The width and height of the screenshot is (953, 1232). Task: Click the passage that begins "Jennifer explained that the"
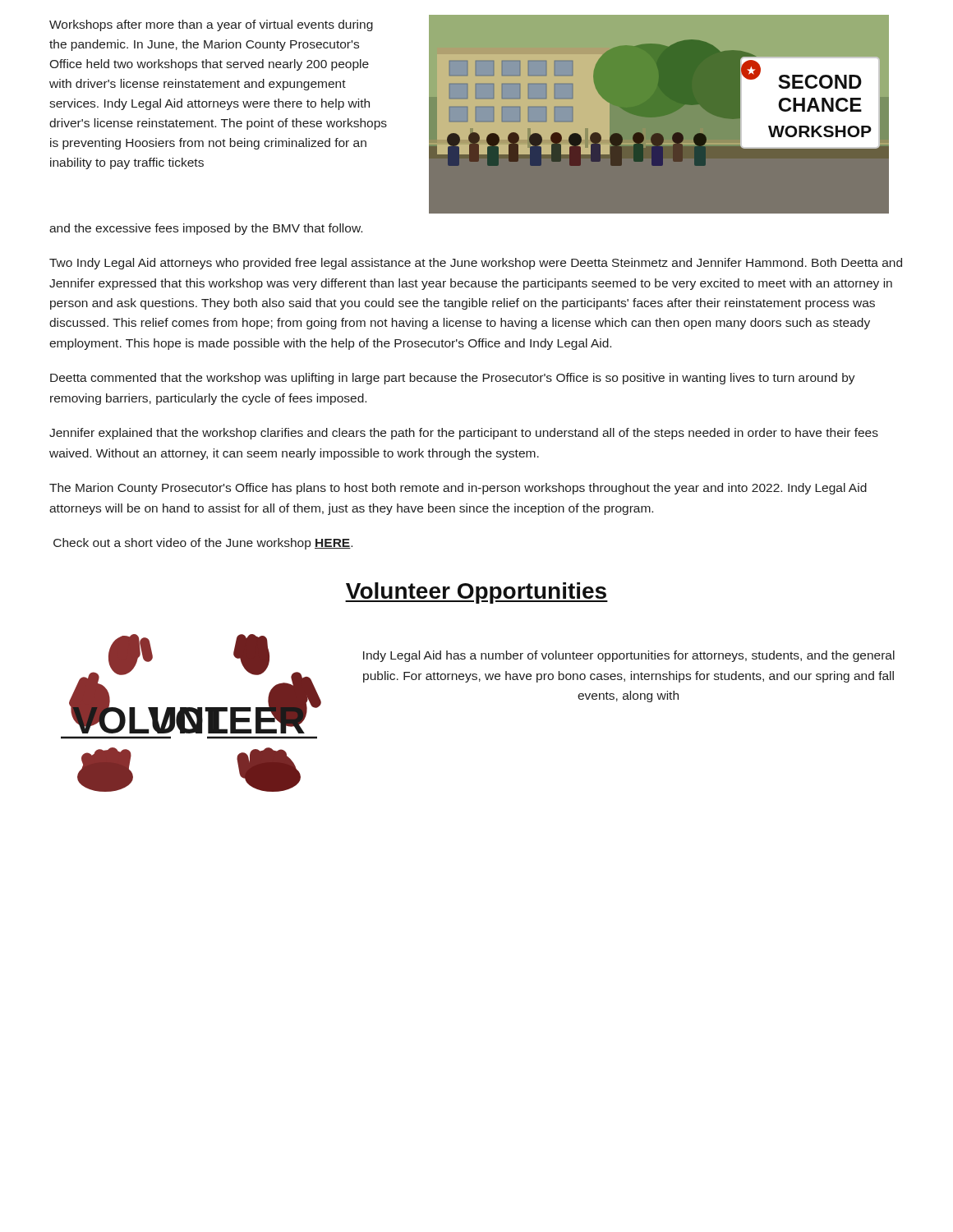(x=464, y=443)
